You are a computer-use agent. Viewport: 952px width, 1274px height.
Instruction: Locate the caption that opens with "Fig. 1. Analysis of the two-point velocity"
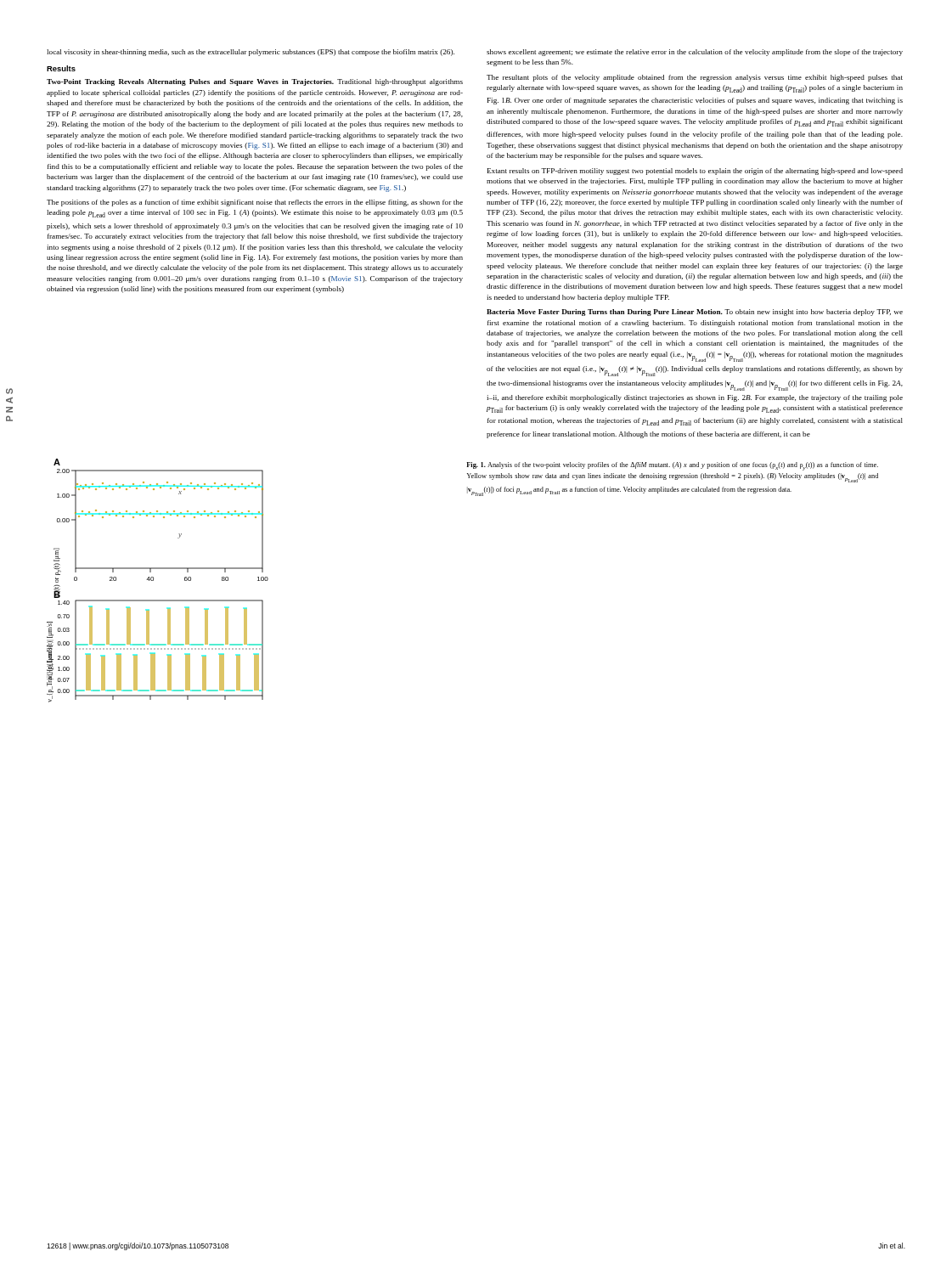[672, 479]
